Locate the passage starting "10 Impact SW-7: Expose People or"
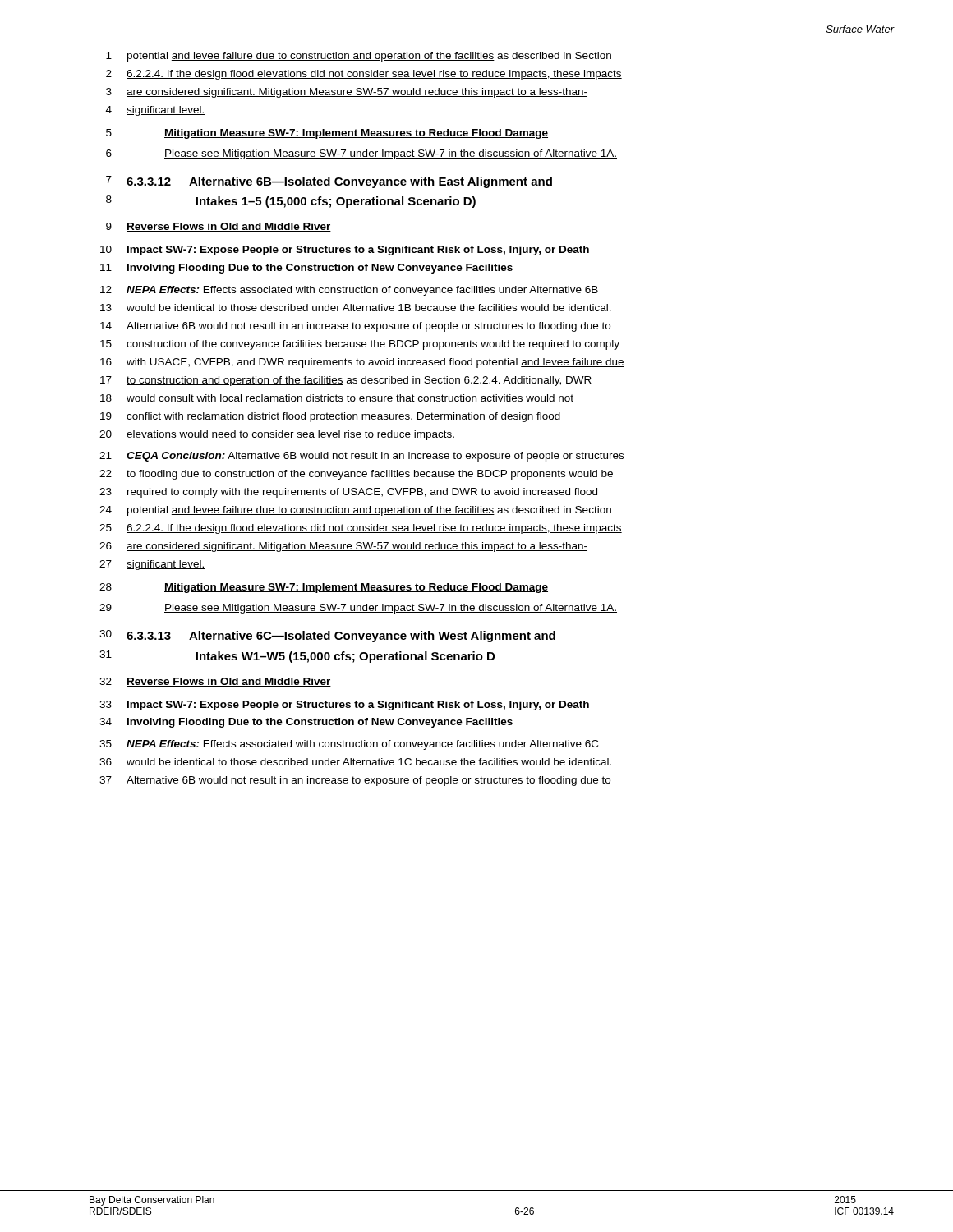 [491, 259]
